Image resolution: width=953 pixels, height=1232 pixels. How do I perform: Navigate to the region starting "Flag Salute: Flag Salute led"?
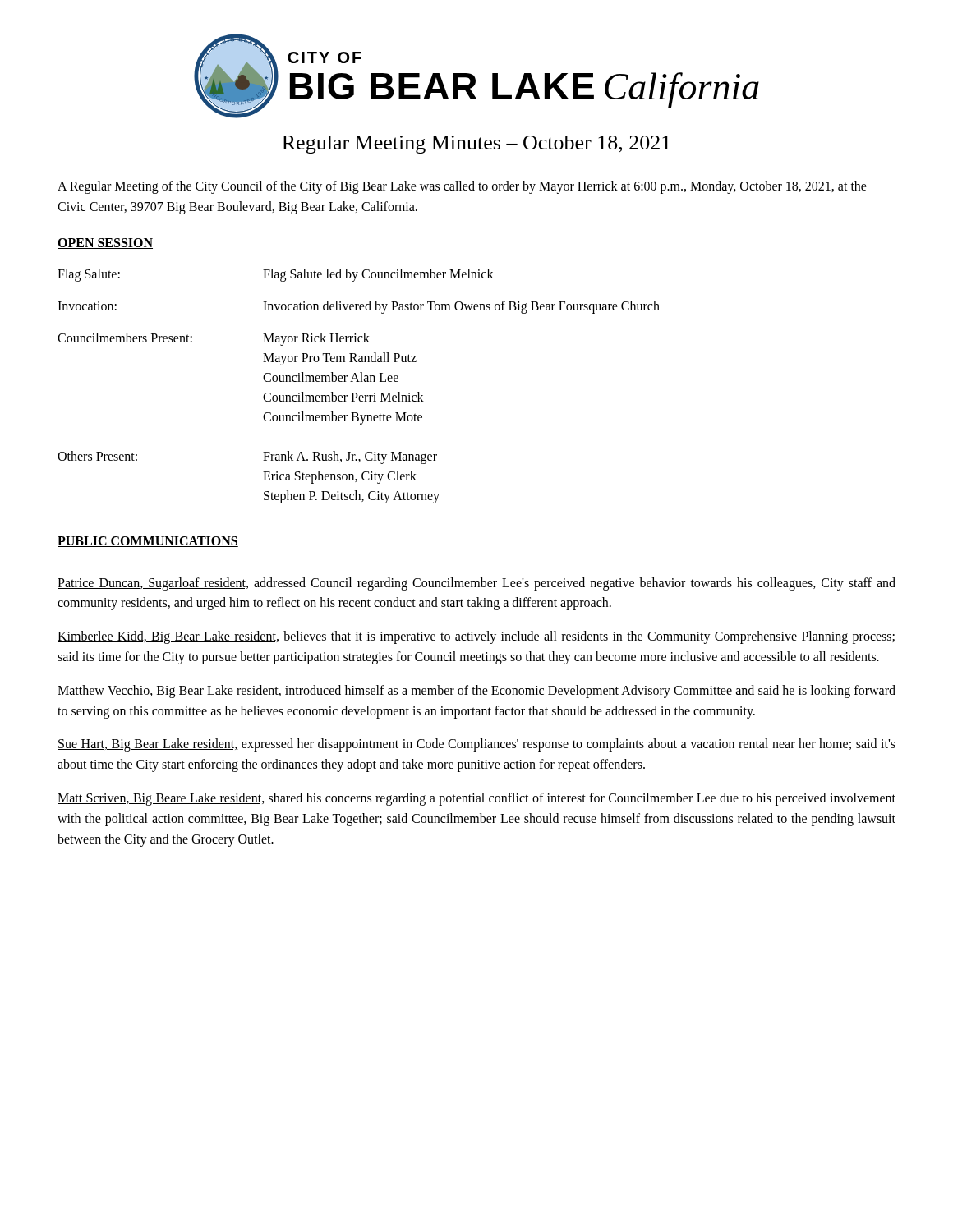pyautogui.click(x=476, y=276)
